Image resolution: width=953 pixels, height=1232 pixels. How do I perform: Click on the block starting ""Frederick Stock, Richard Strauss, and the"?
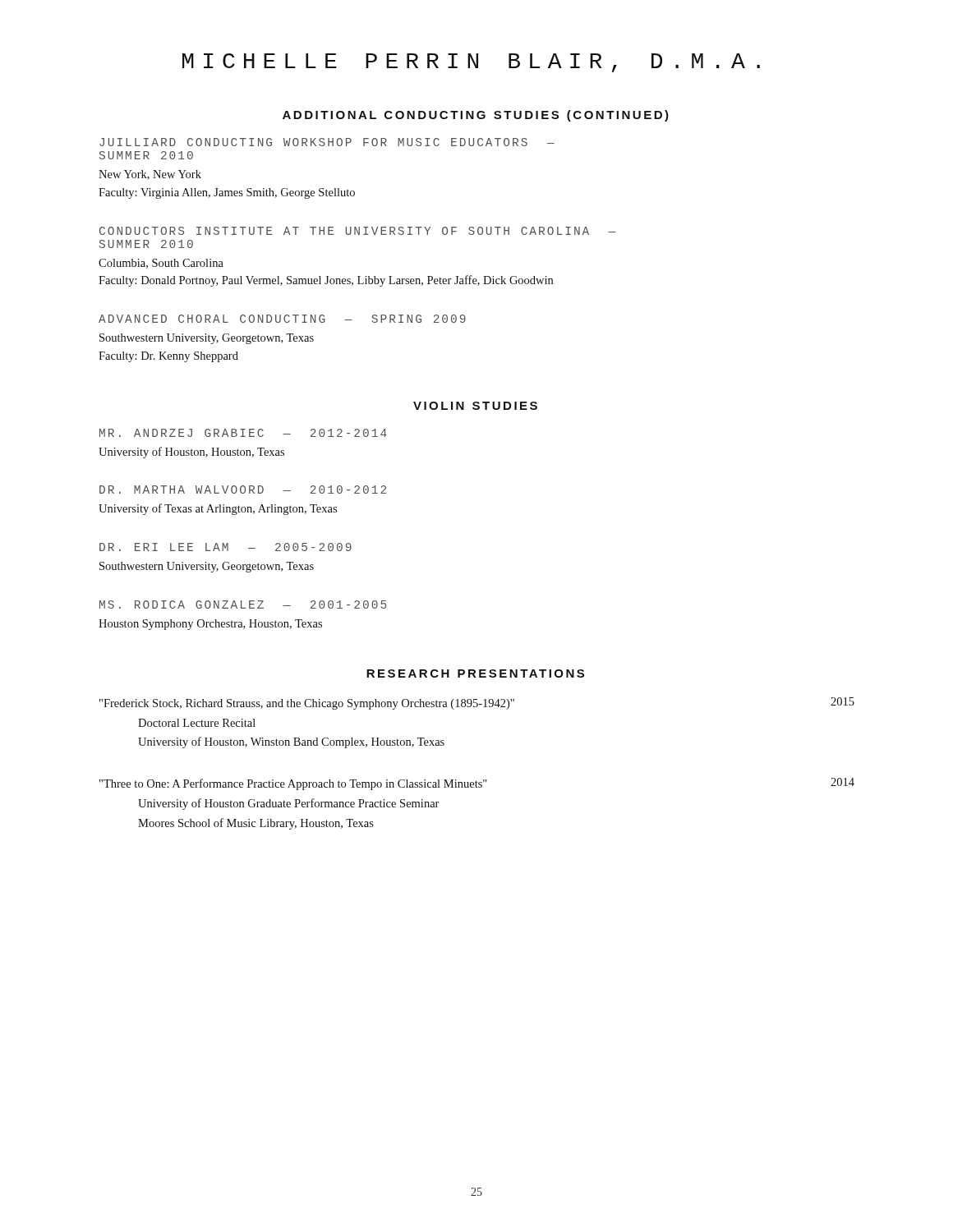[x=477, y=703]
